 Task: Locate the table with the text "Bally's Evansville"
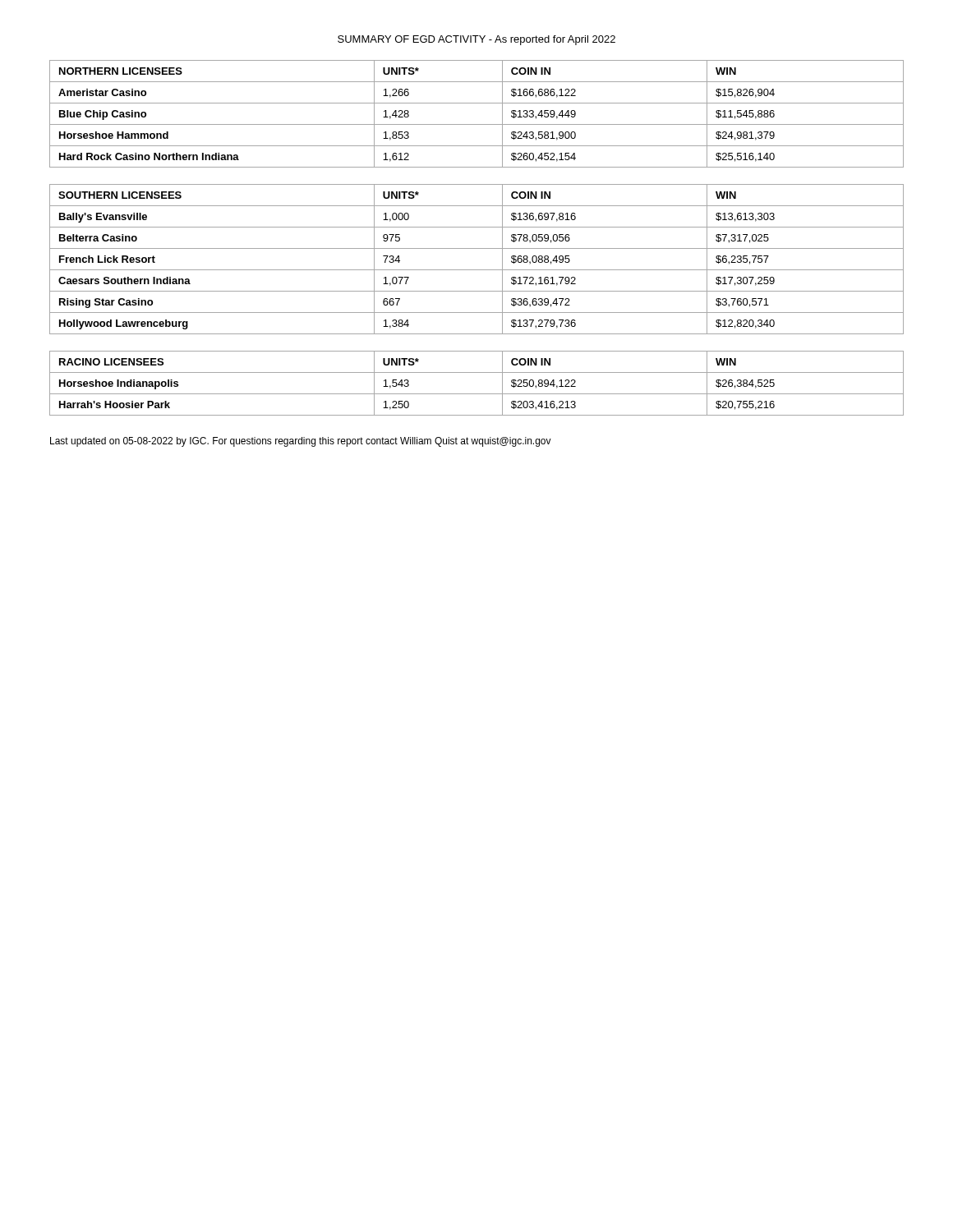tap(476, 259)
